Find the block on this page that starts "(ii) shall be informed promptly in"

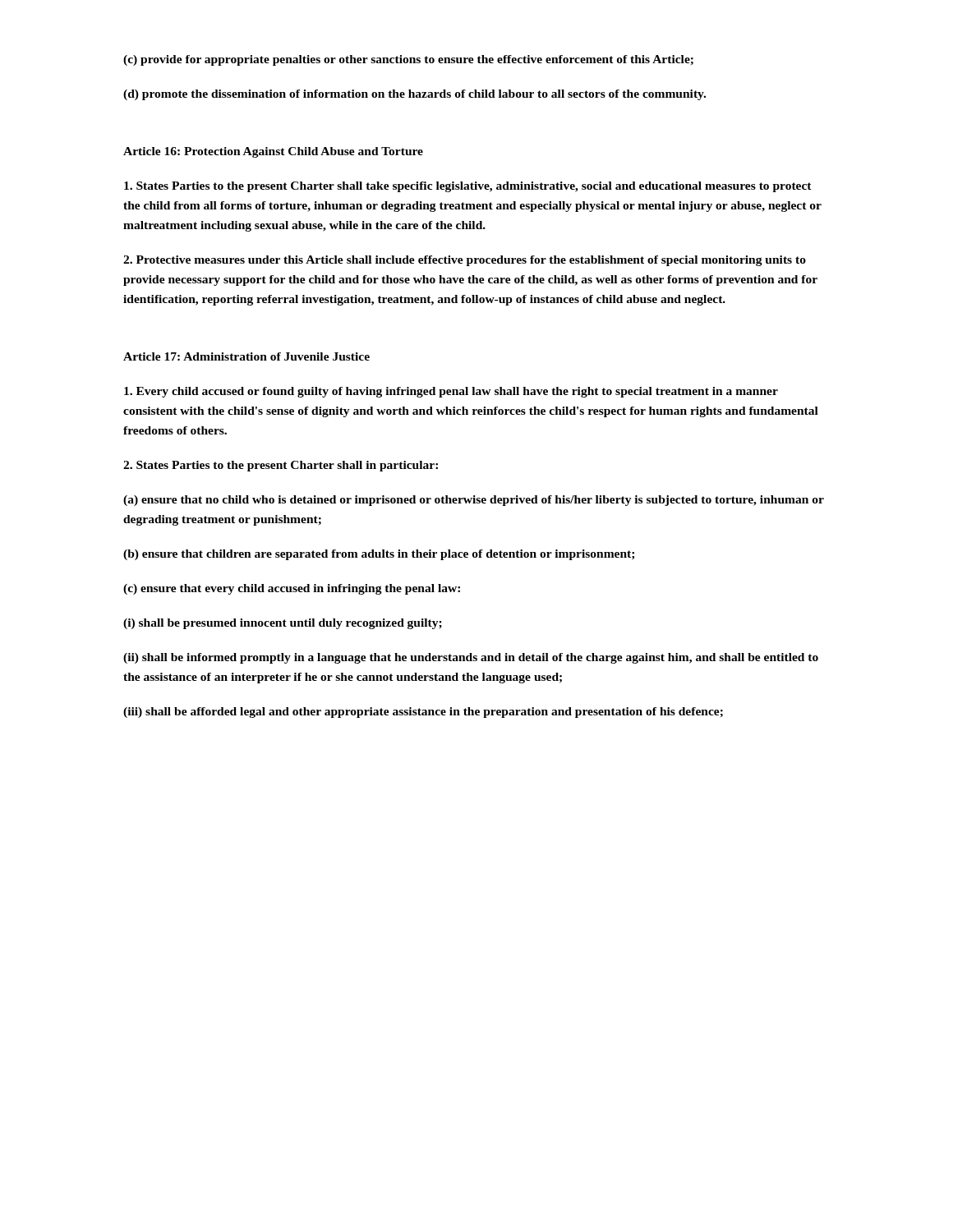(471, 667)
